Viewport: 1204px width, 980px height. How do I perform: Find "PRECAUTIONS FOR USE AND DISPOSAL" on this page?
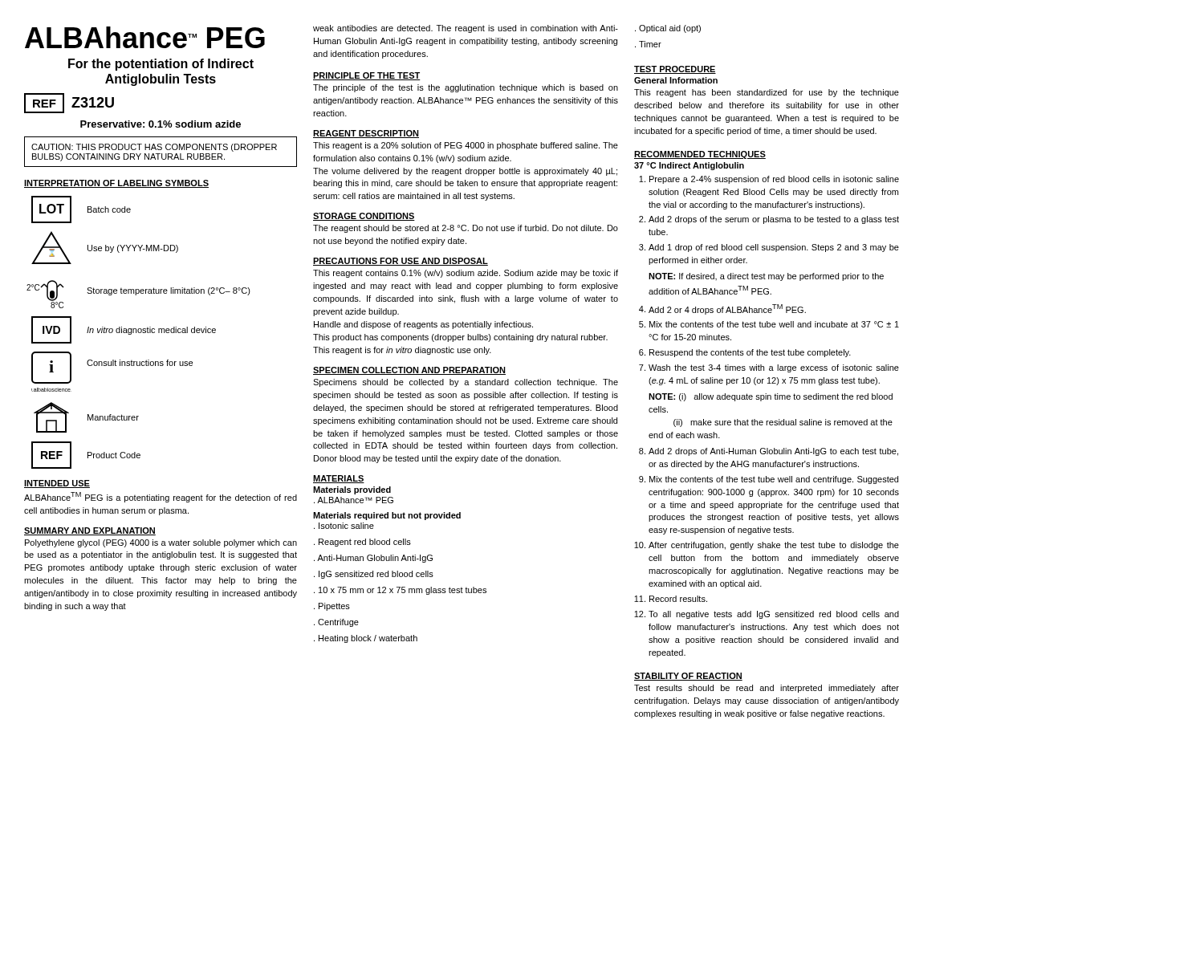400,261
